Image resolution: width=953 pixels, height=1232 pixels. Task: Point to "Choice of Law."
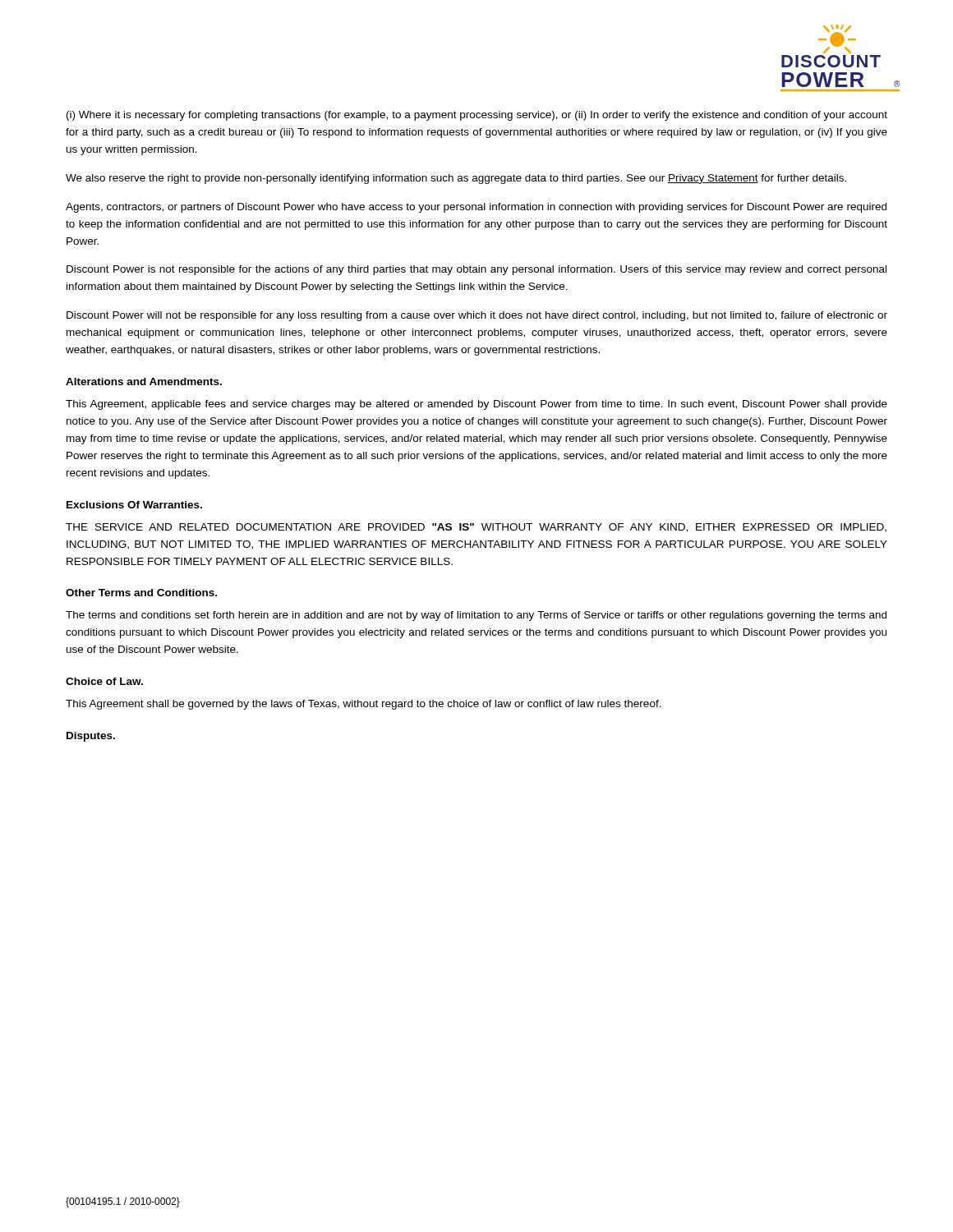coord(105,681)
